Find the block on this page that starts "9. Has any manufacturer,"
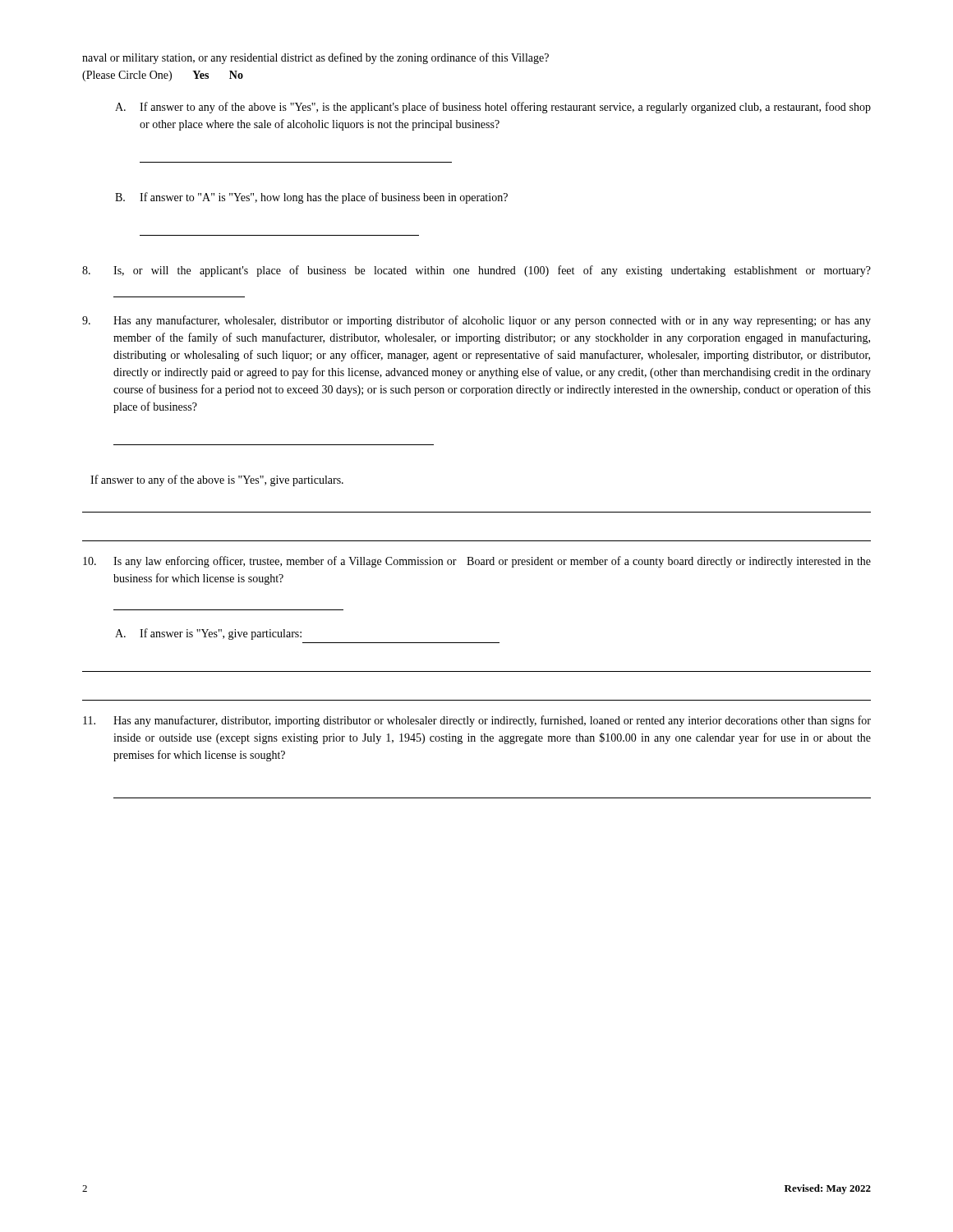953x1232 pixels. 476,384
